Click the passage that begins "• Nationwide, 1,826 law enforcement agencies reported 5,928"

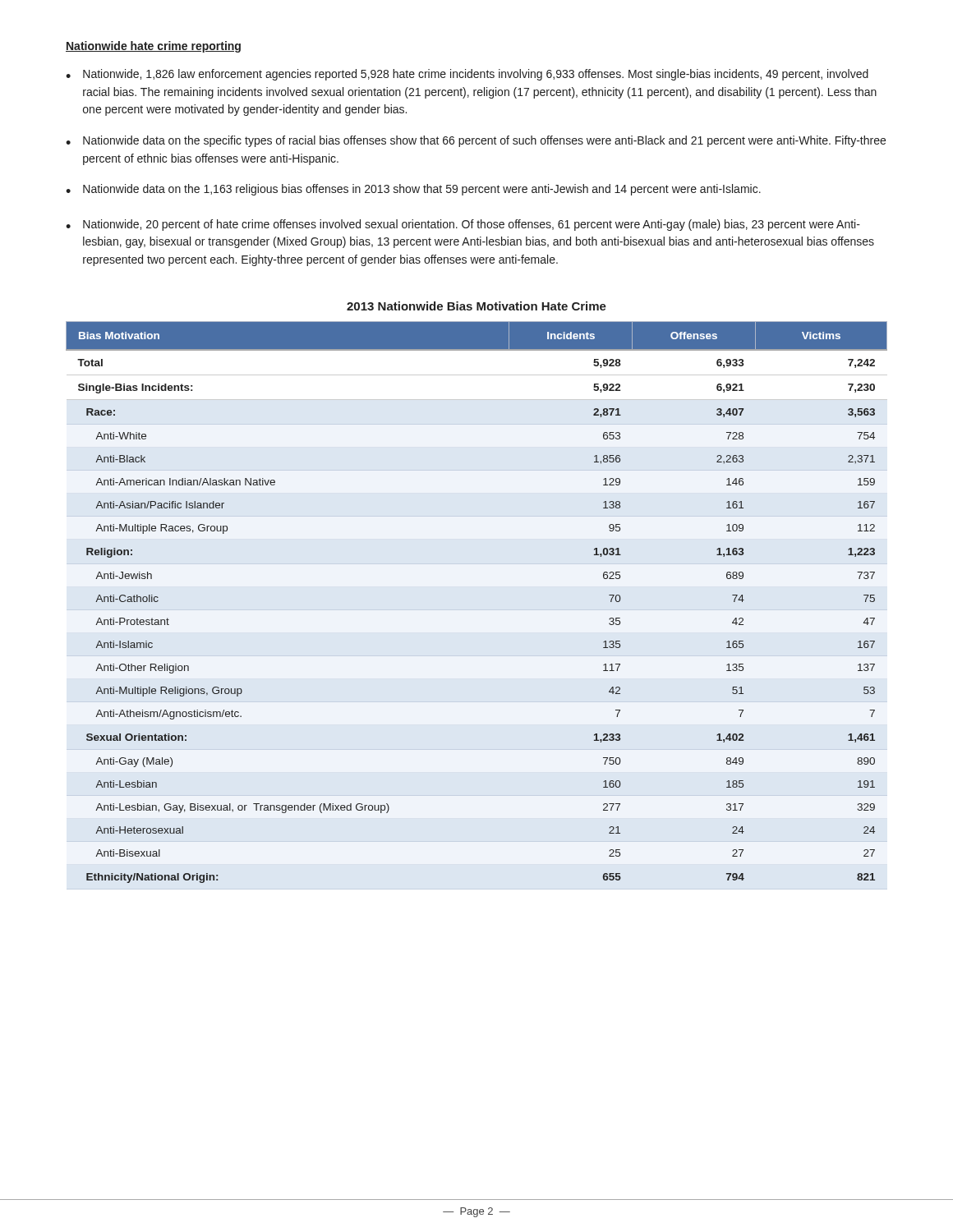point(476,92)
